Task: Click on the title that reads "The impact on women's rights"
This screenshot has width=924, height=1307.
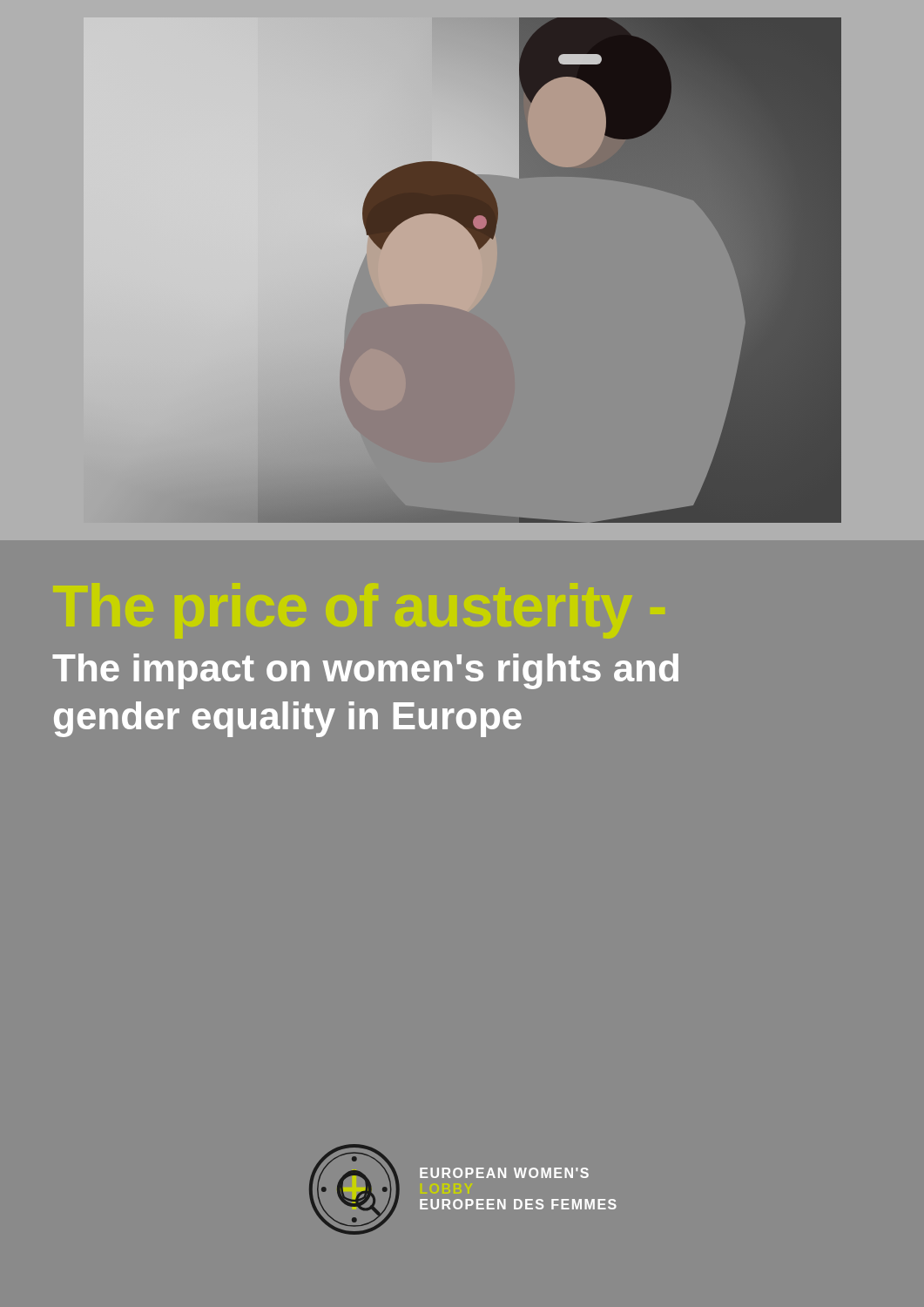Action: coord(367,692)
